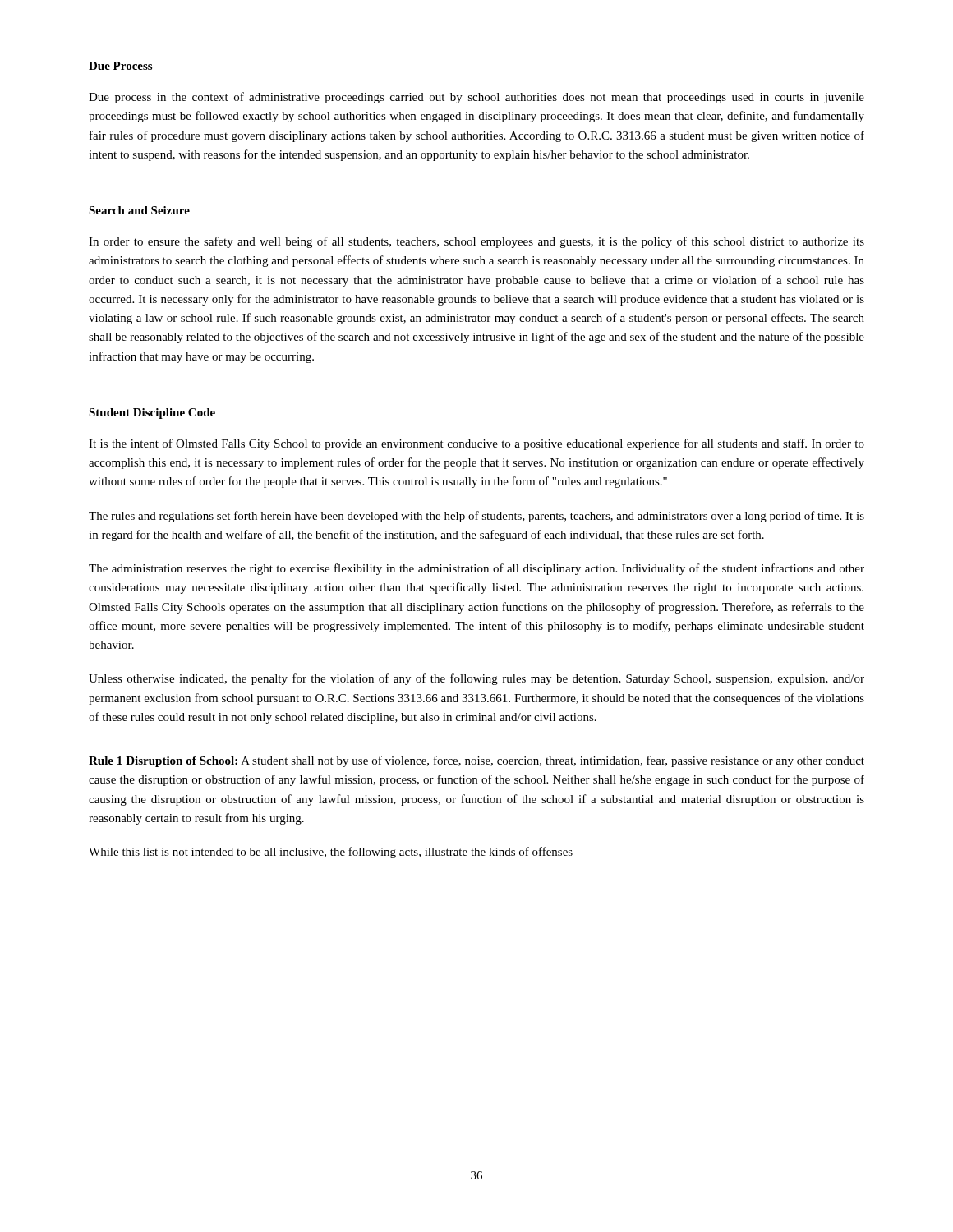953x1232 pixels.
Task: Select the text block starting "The administration reserves the right to exercise flexibility"
Action: tap(476, 607)
